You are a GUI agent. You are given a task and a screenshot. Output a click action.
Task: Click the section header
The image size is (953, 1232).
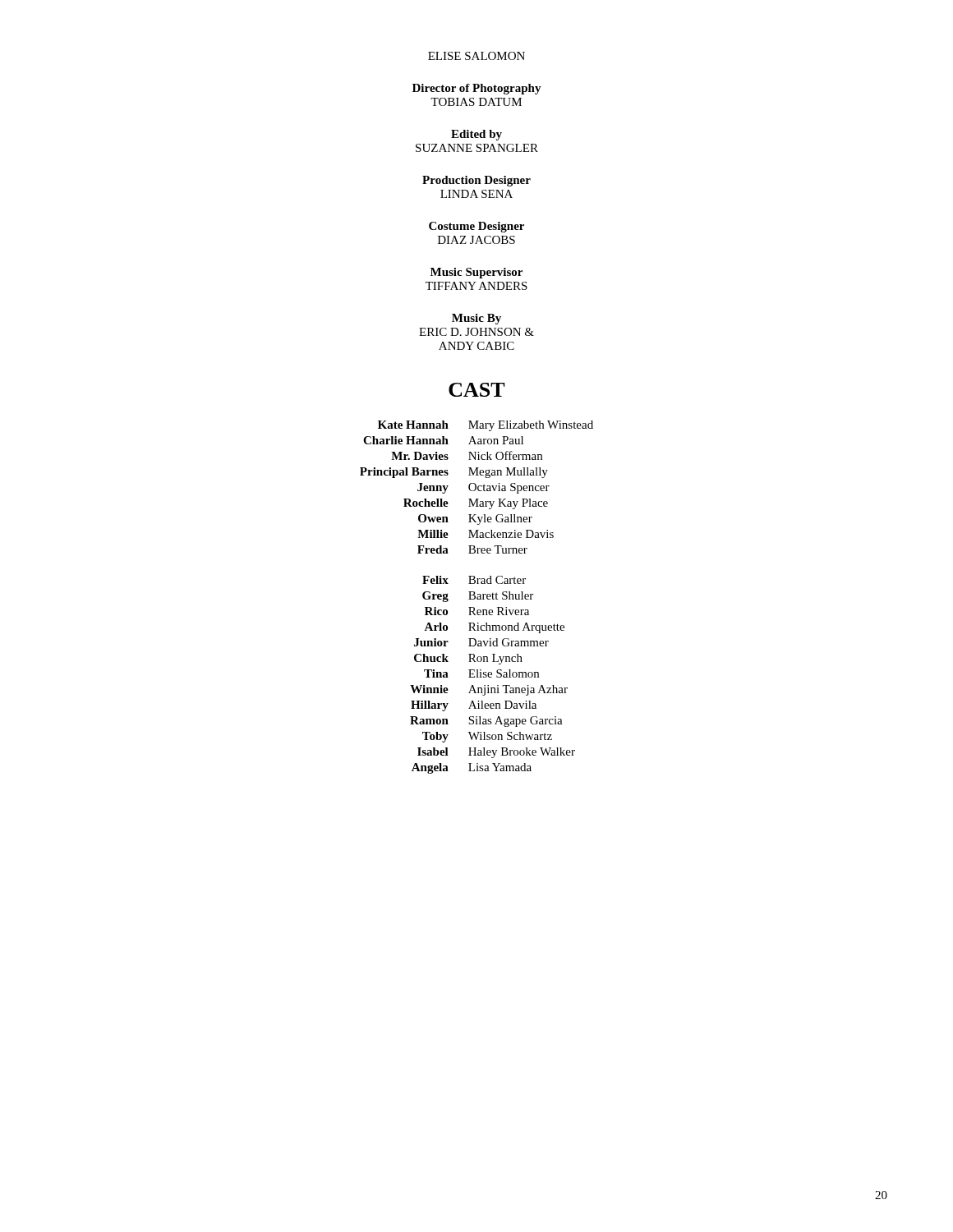[x=476, y=390]
